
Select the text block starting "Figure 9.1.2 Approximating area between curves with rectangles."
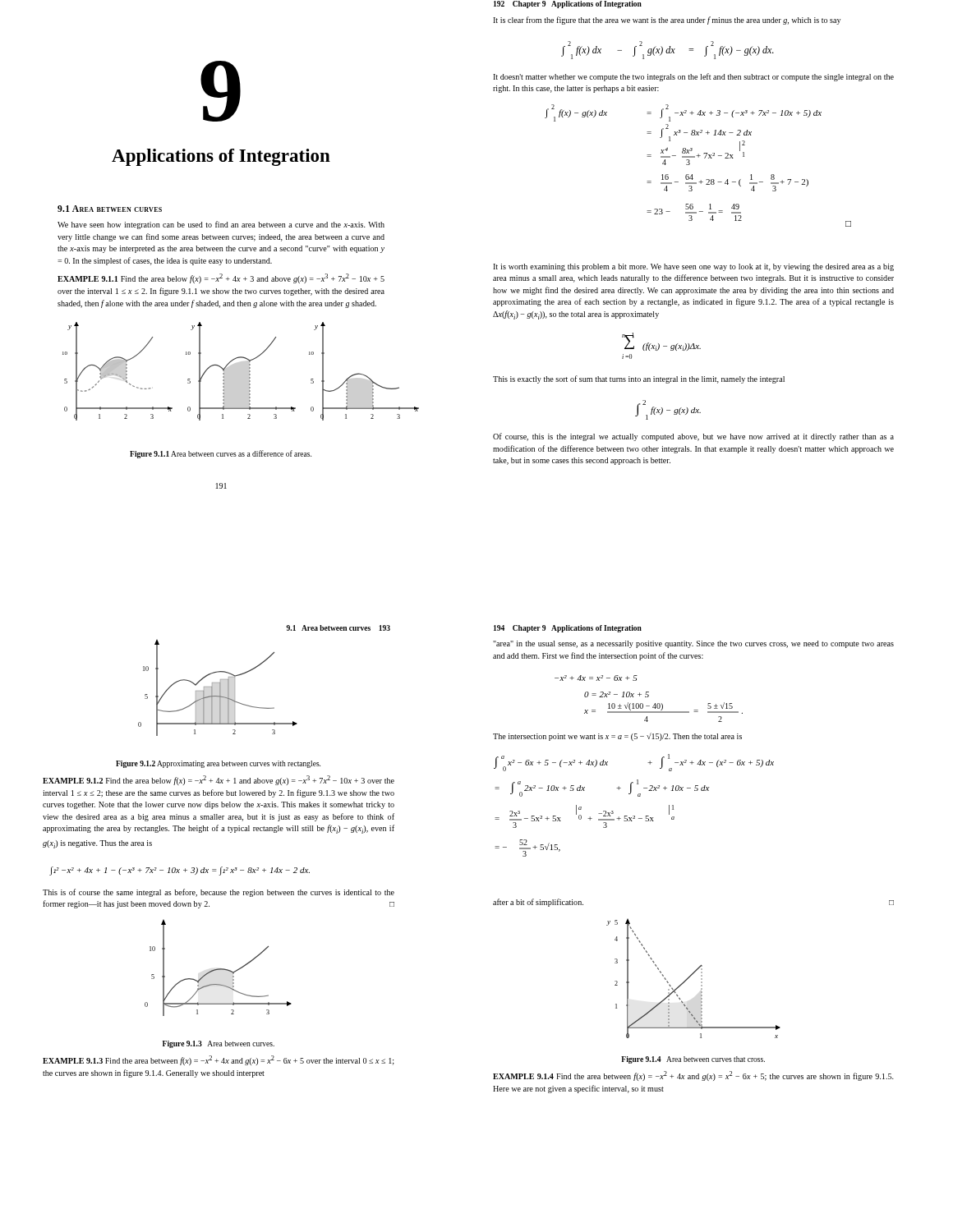tap(219, 764)
